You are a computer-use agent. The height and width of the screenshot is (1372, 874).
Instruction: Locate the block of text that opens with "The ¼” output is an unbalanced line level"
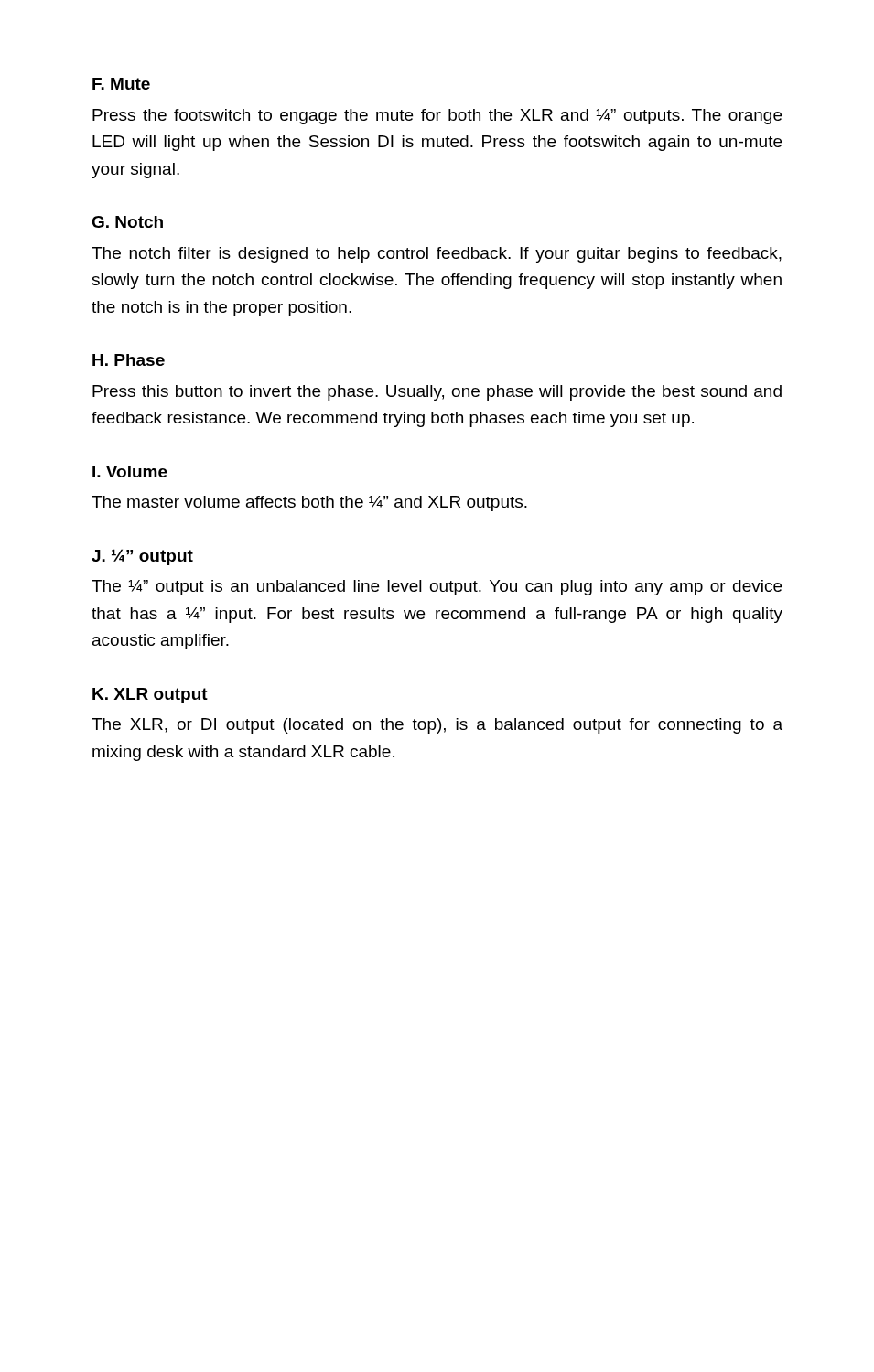tap(437, 613)
